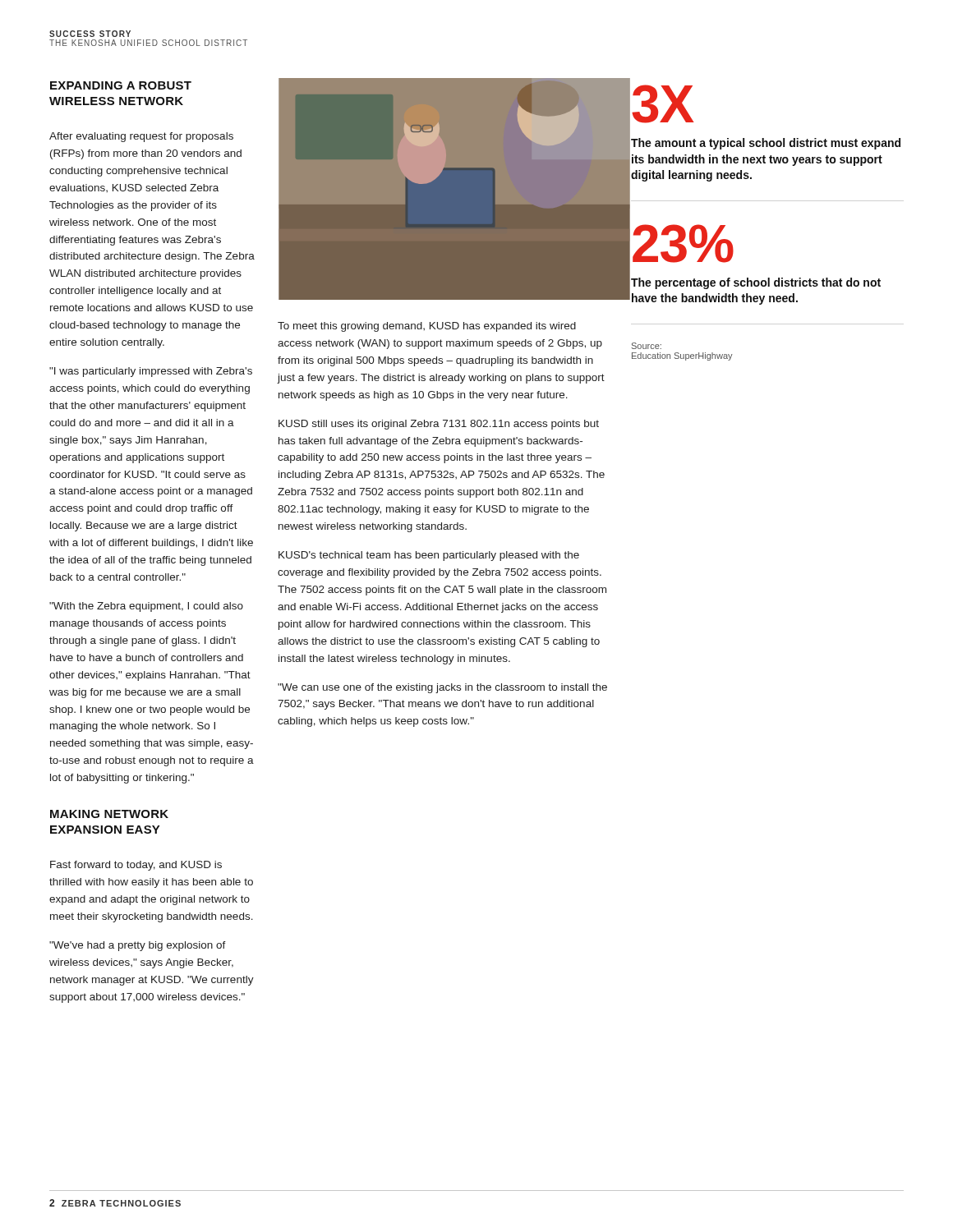953x1232 pixels.
Task: Locate the block starting "After evaluating request for proposals (RFPs) from more"
Action: pos(152,240)
